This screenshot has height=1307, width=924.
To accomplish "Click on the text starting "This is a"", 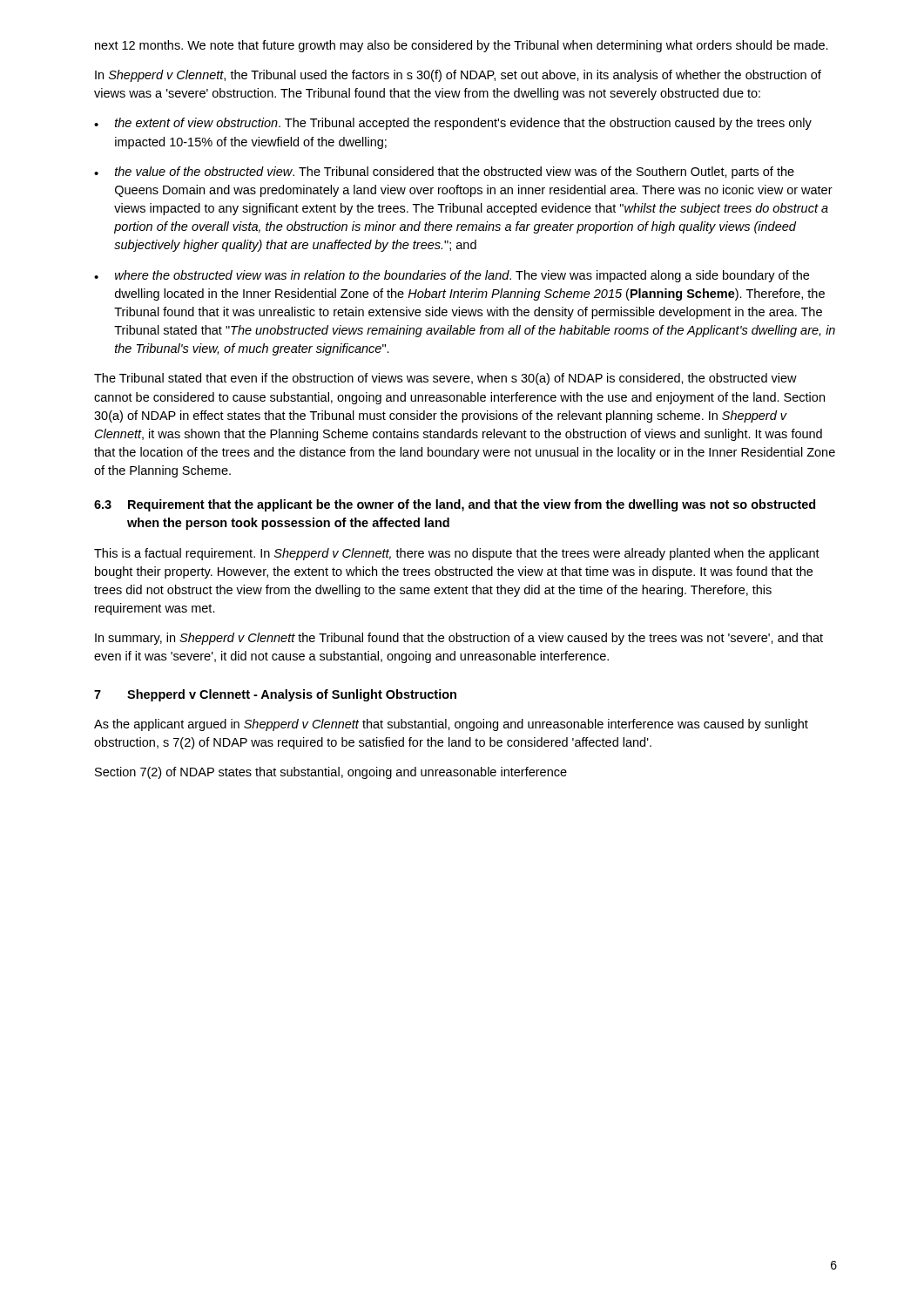I will pyautogui.click(x=457, y=581).
